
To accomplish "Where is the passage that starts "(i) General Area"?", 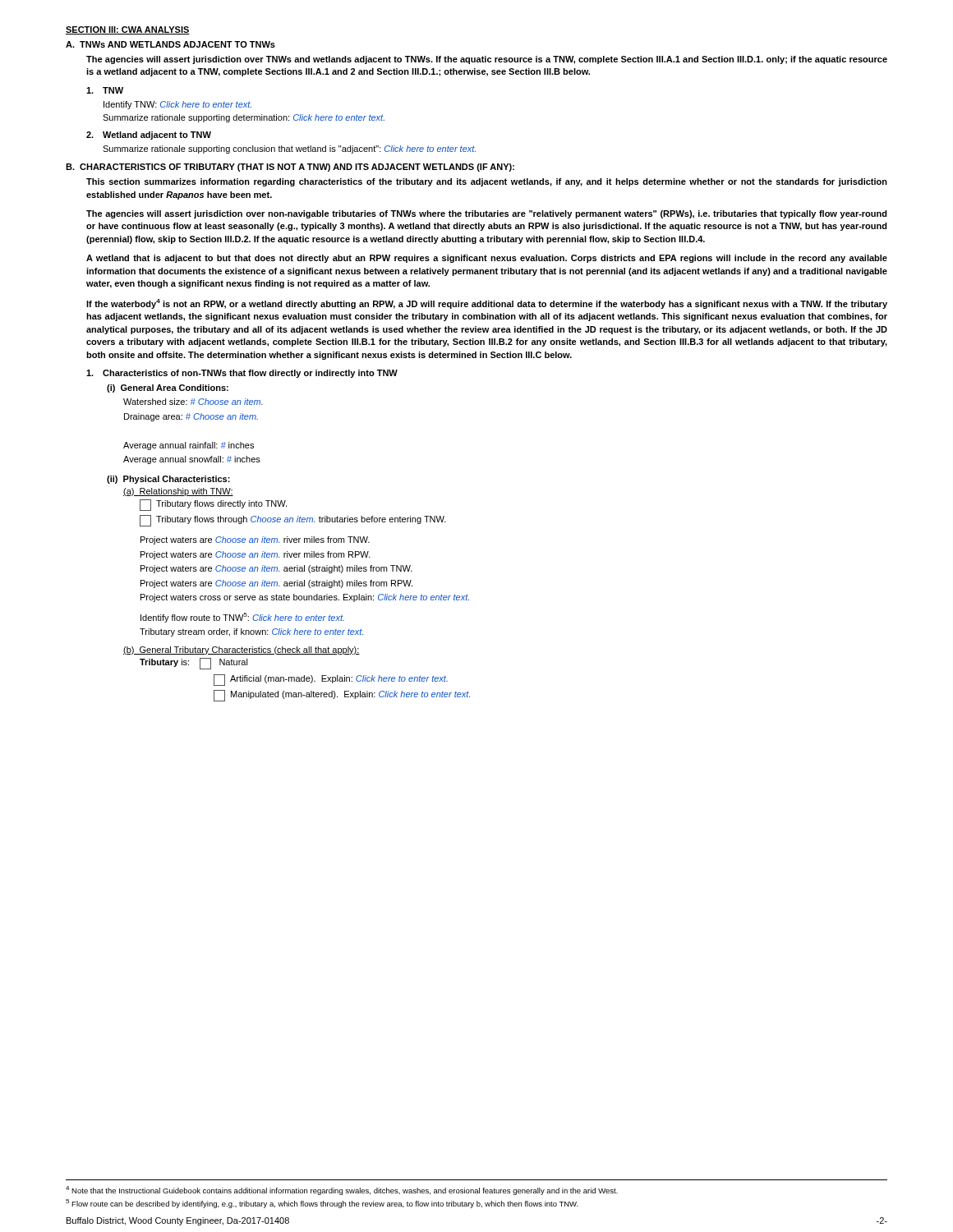I will click(168, 388).
